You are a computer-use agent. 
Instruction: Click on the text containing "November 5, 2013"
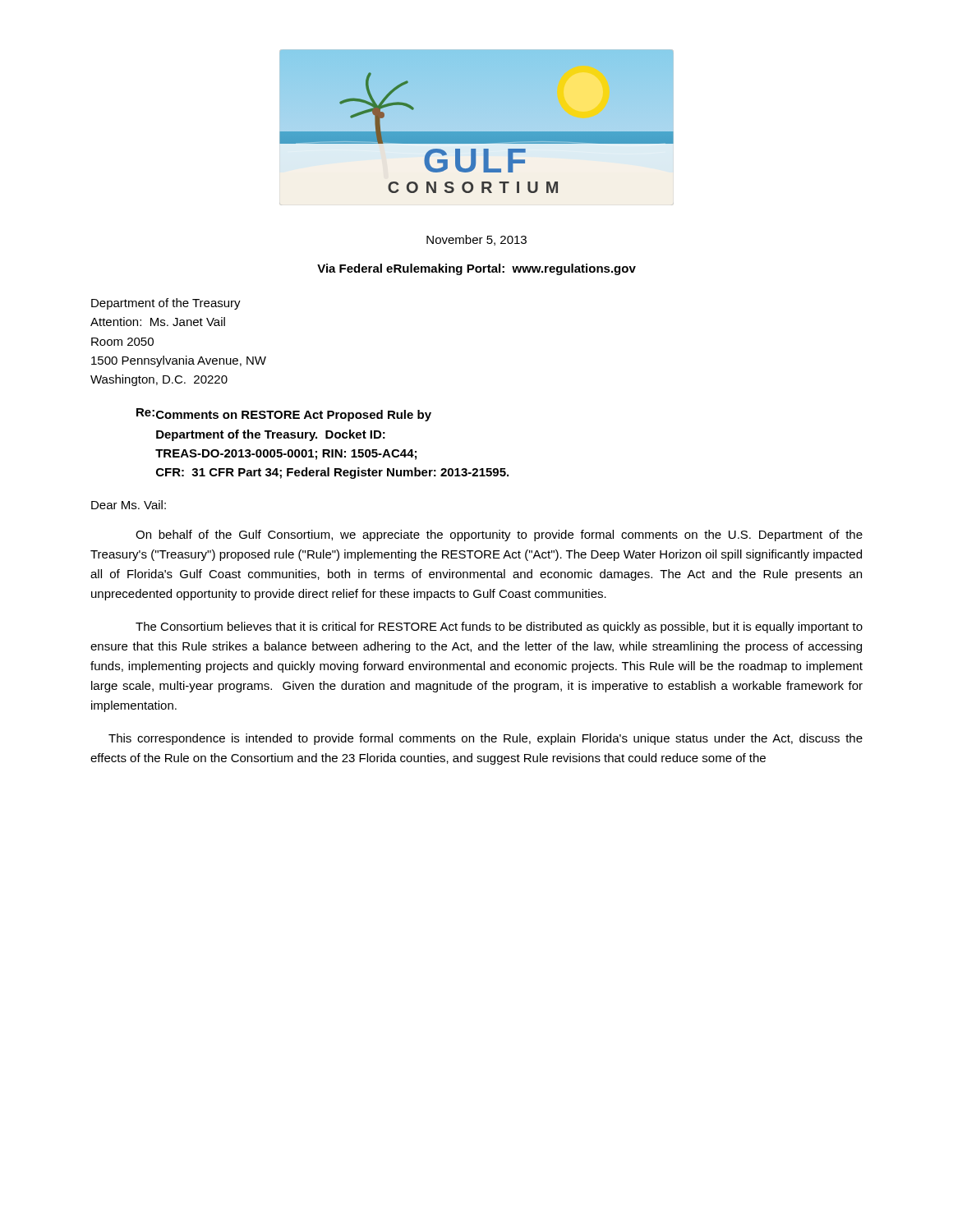[476, 239]
